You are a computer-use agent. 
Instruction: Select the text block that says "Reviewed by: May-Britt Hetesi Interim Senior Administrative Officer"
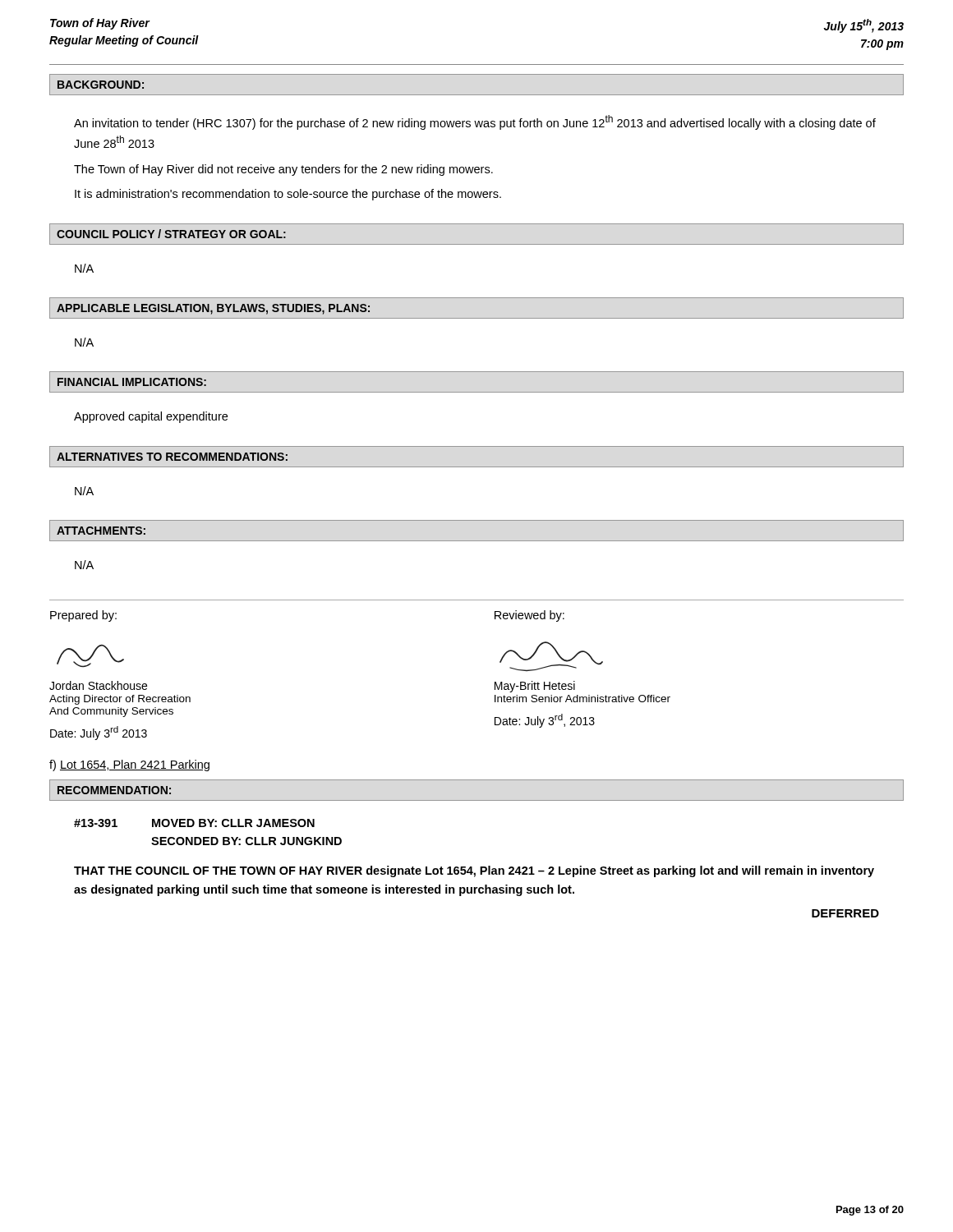tap(529, 616)
